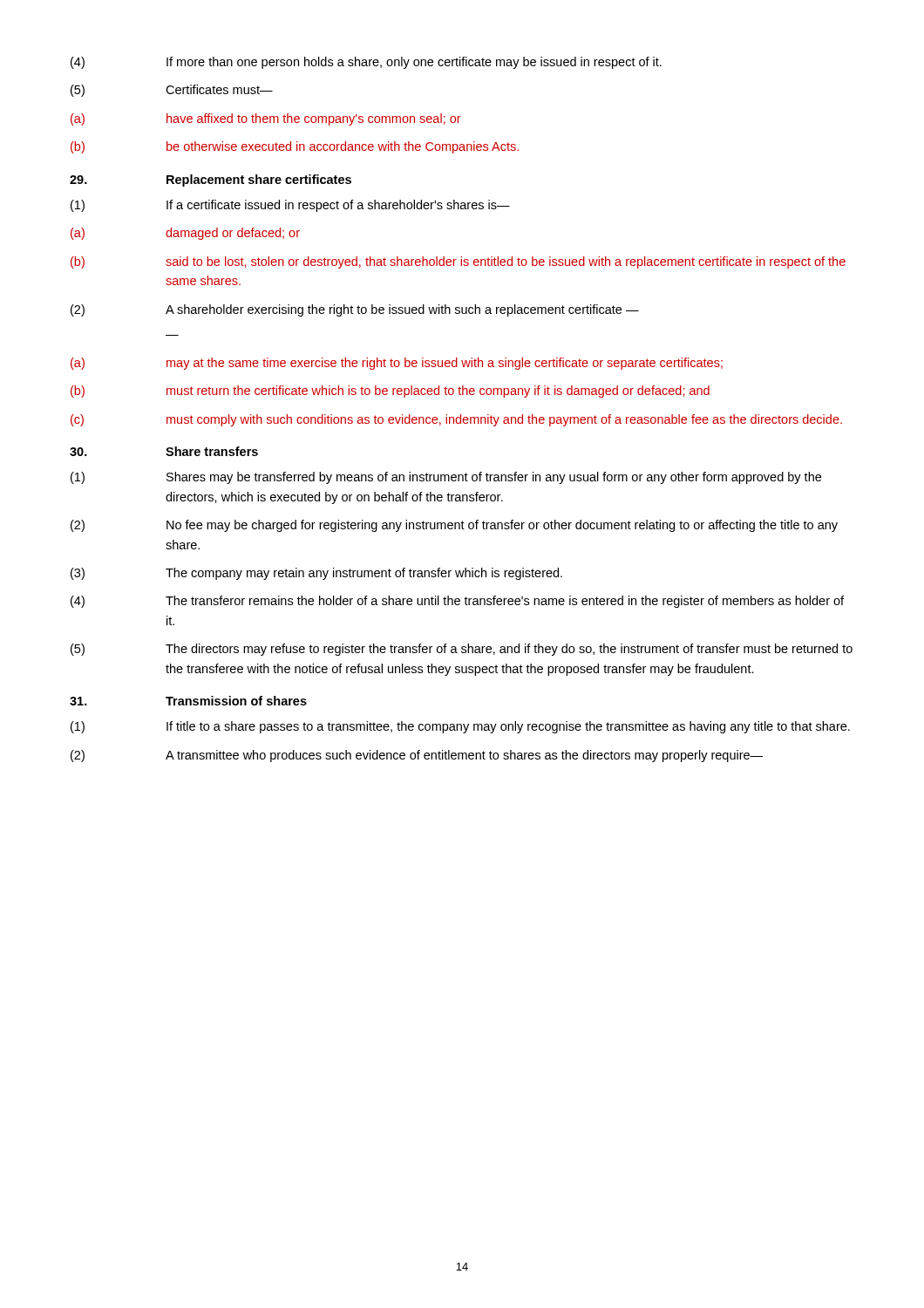Locate the text starting "(5) The directors may"
The height and width of the screenshot is (1308, 924).
(x=462, y=659)
